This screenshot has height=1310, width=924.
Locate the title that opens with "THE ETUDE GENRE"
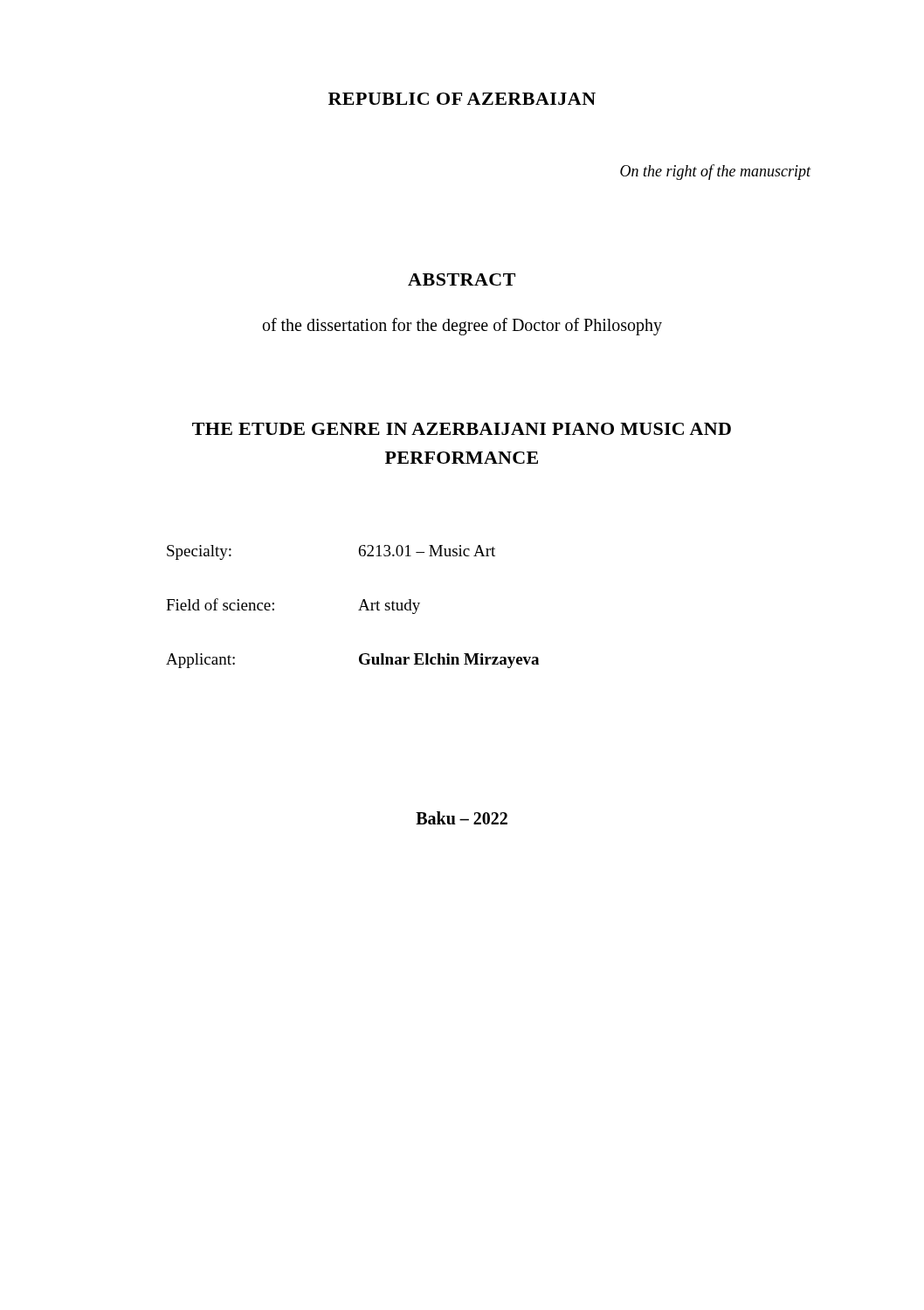462,443
